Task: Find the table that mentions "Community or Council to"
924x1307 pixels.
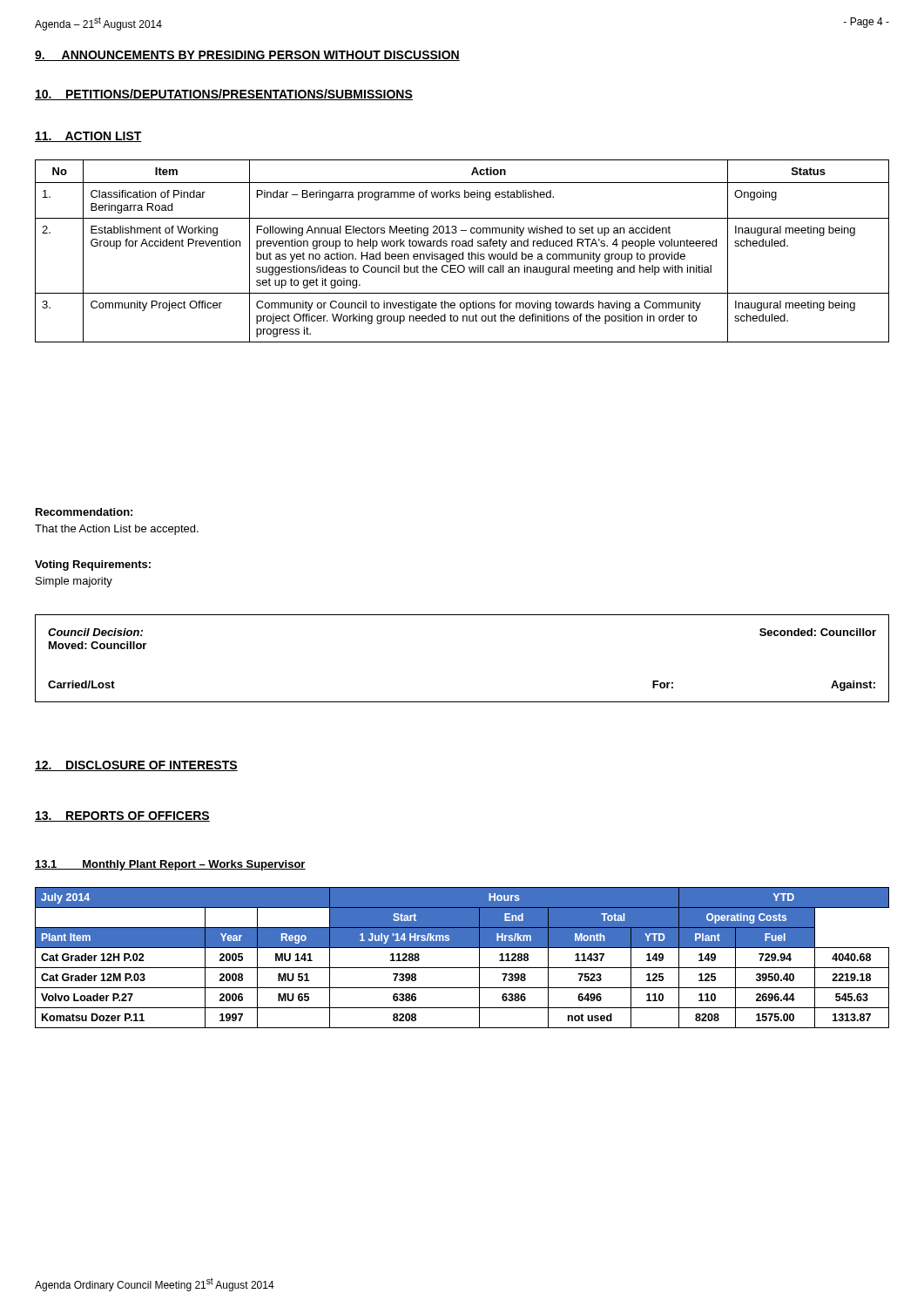Action: coord(462,251)
